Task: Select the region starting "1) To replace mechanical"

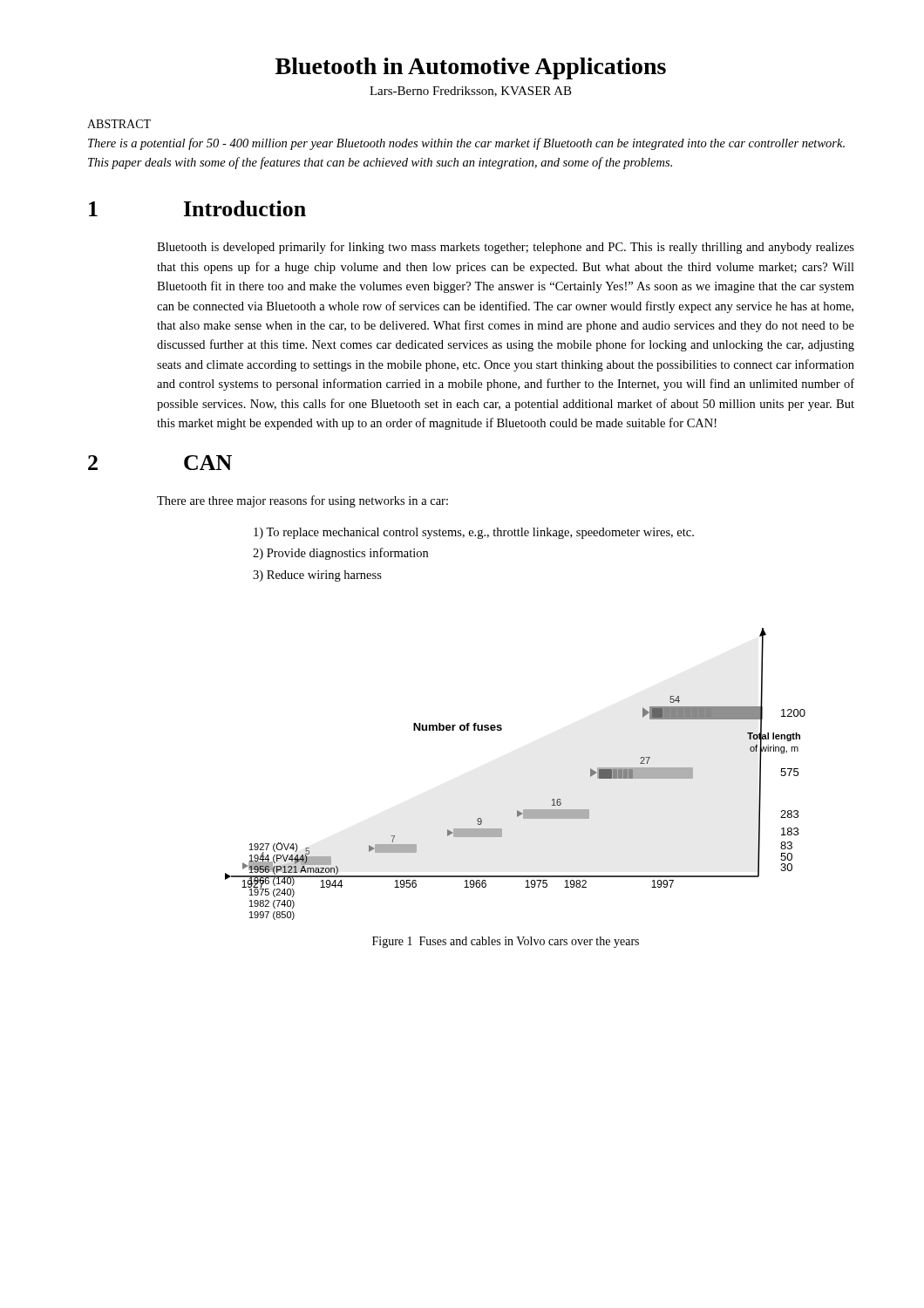Action: point(474,532)
